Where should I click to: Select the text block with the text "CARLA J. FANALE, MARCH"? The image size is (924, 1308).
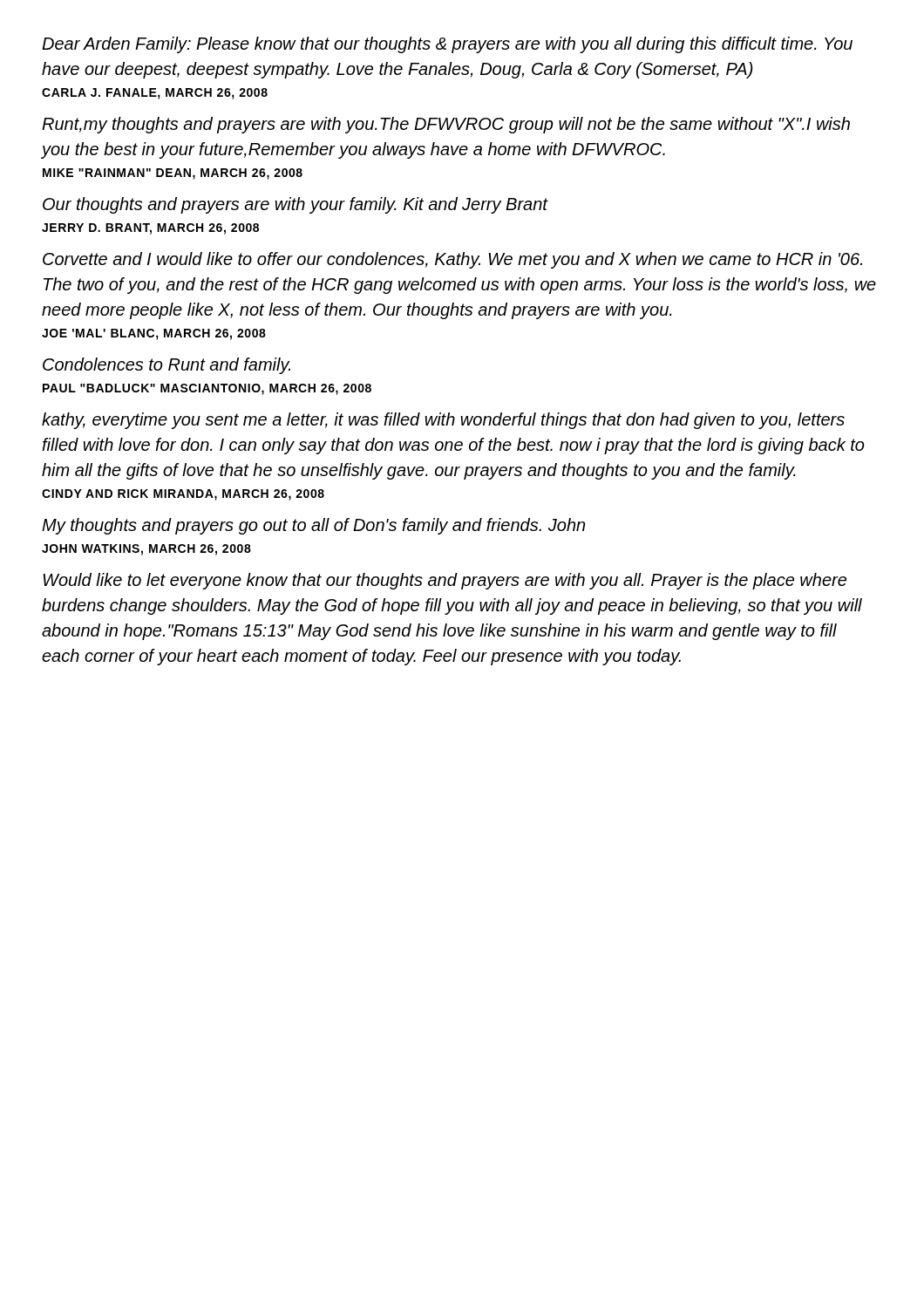tap(155, 94)
